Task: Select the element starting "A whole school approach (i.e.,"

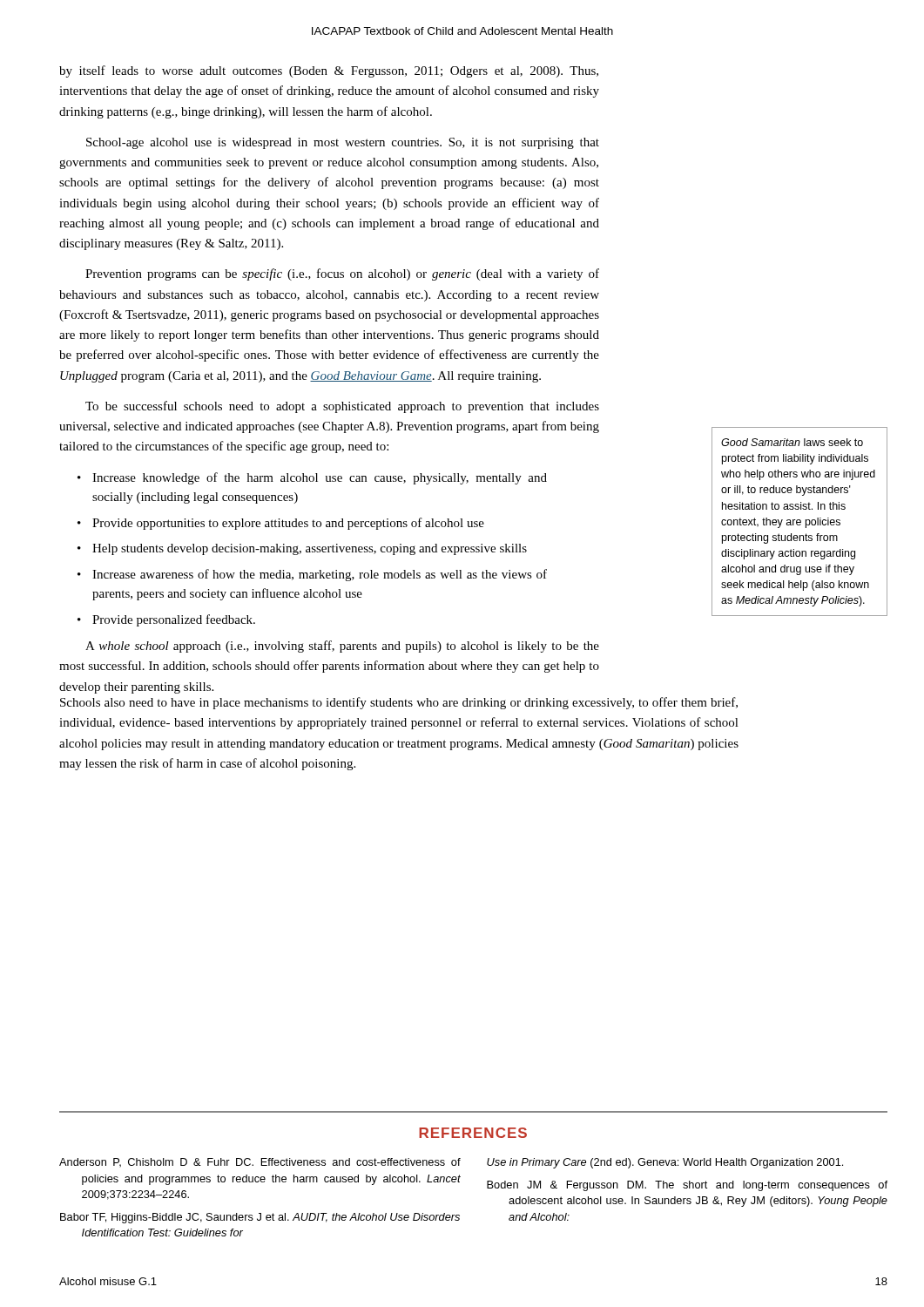Action: 329,667
